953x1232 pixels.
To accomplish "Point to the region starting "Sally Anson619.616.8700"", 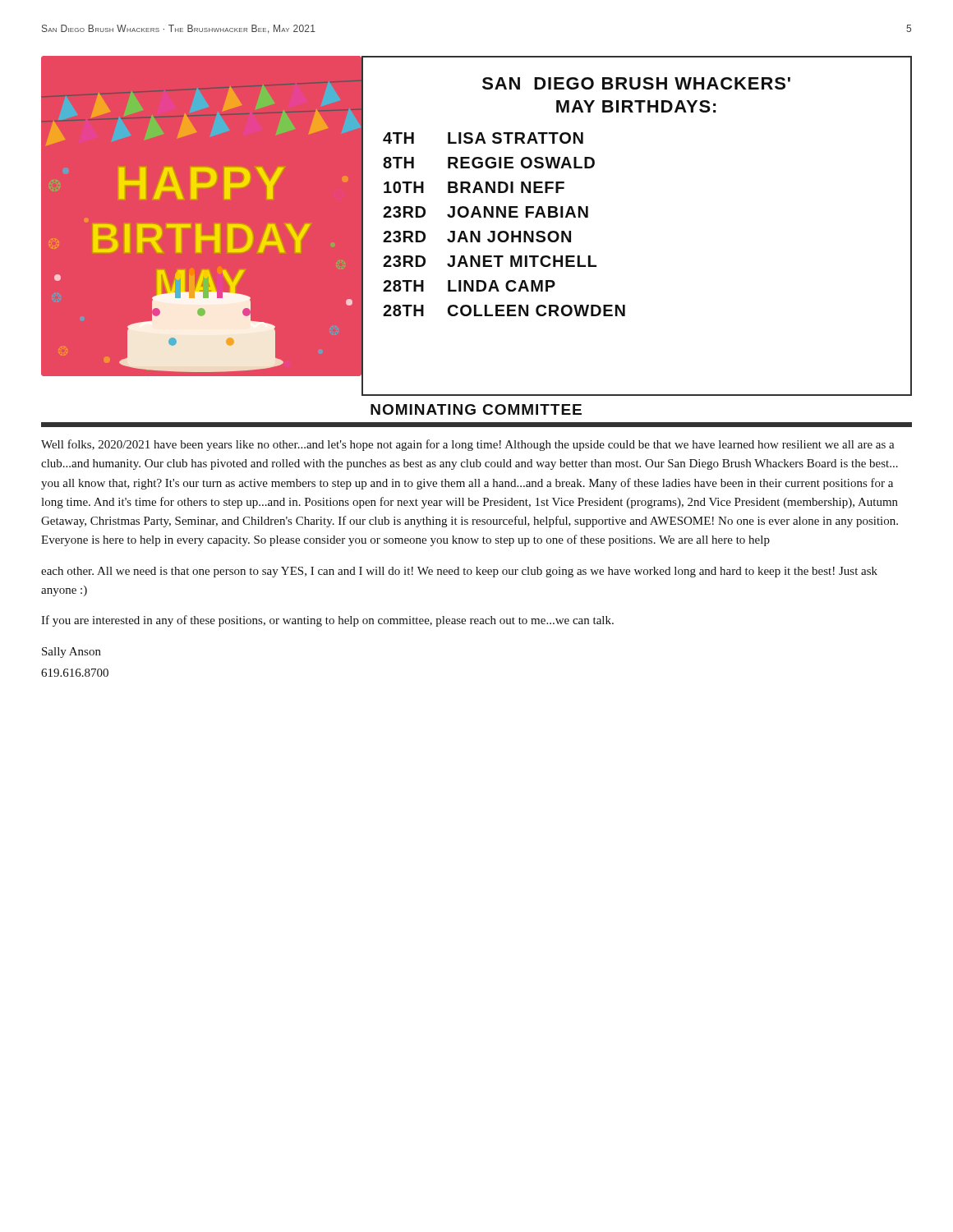I will pyautogui.click(x=75, y=662).
